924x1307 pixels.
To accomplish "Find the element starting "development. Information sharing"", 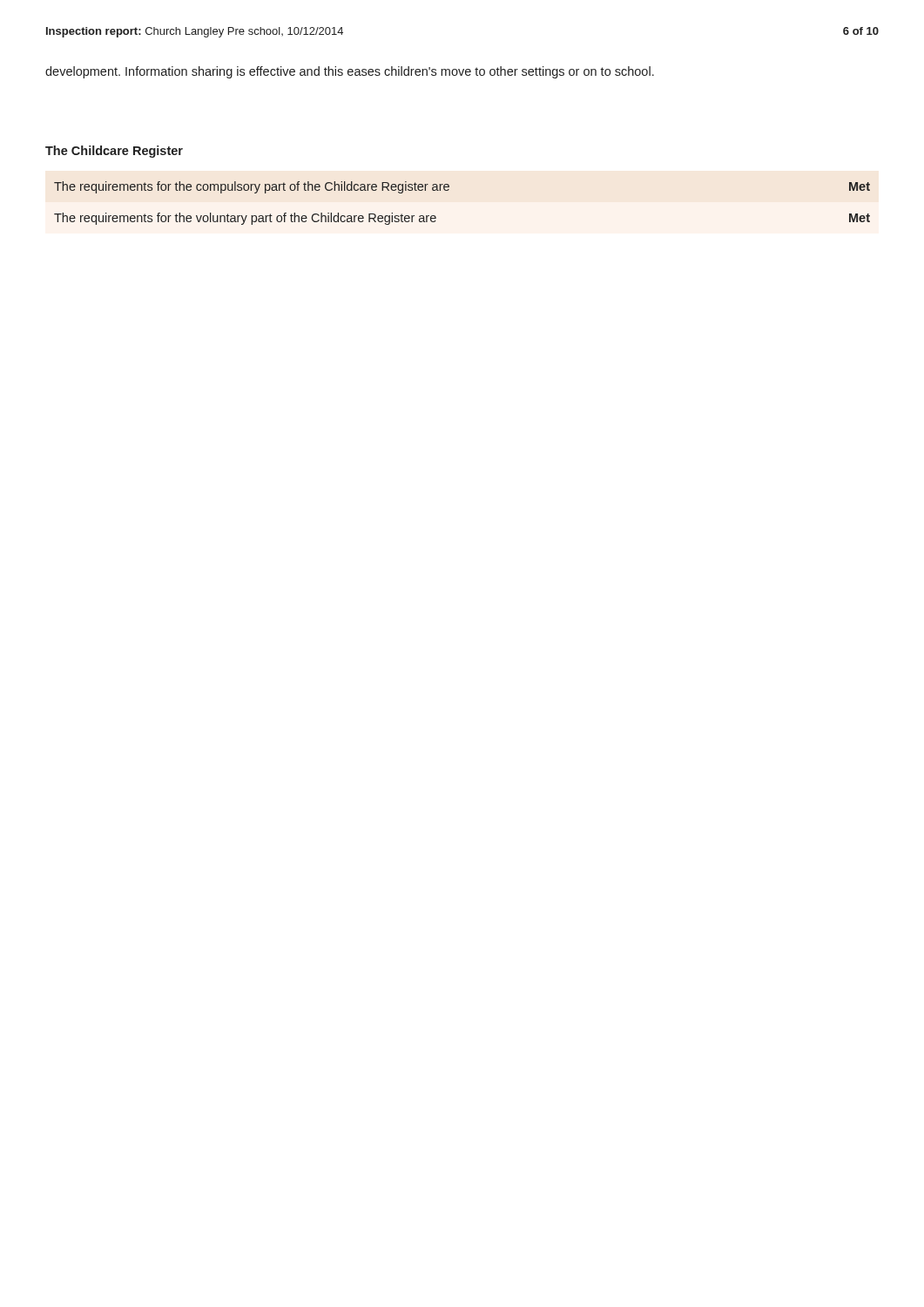I will 350,71.
